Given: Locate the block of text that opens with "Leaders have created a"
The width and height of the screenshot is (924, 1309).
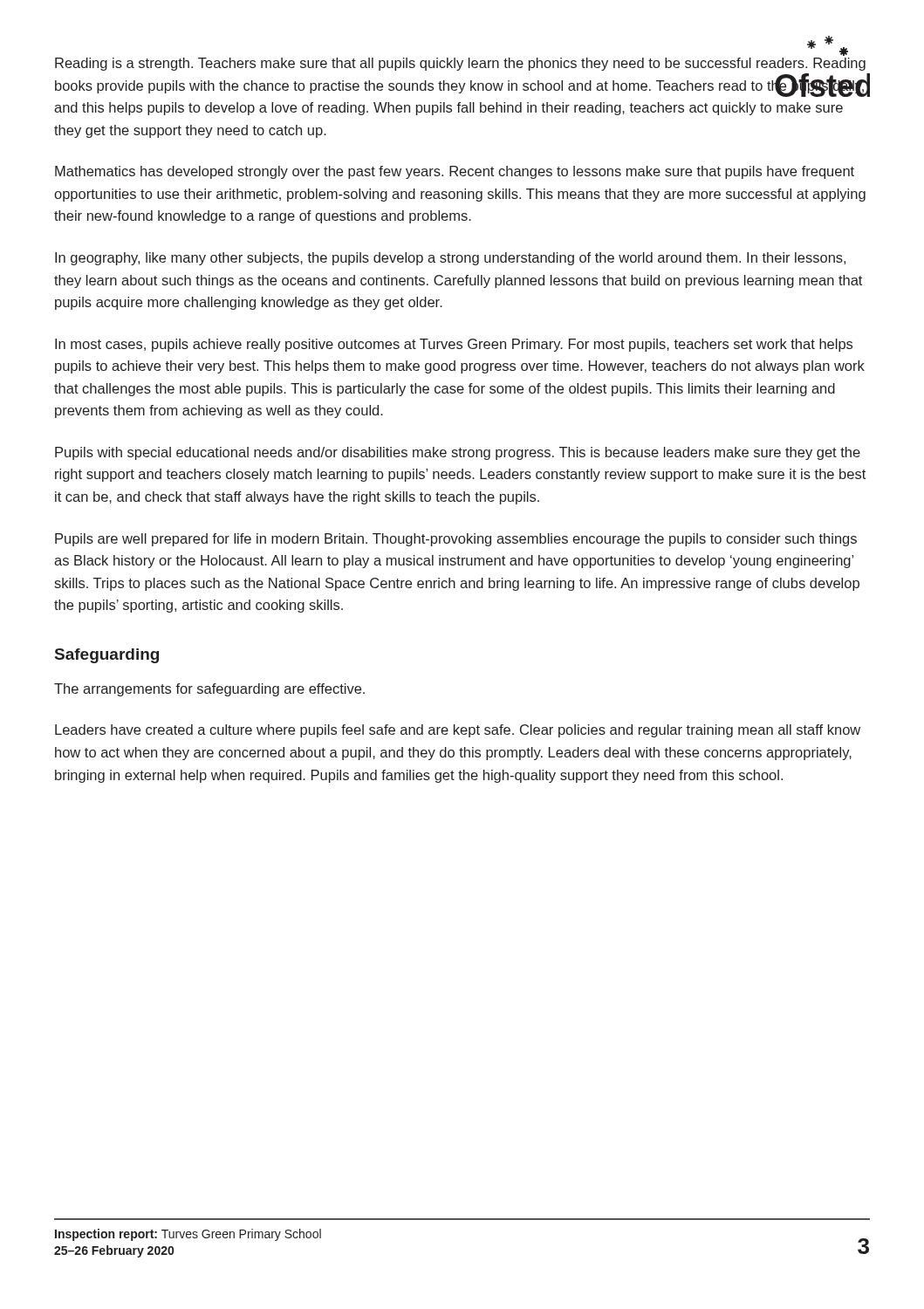Looking at the screenshot, I should [x=457, y=752].
